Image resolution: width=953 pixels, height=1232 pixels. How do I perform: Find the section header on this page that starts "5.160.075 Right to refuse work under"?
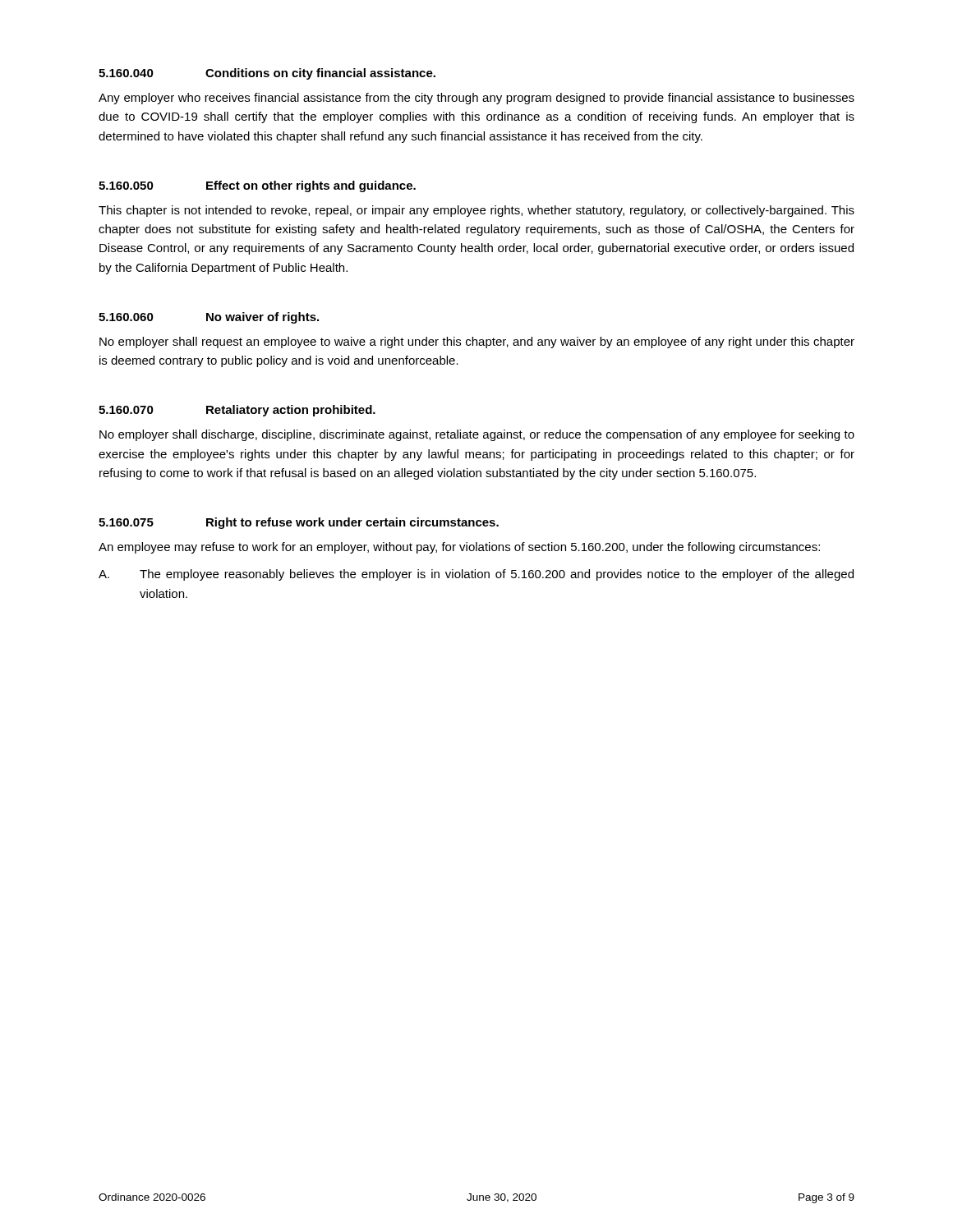point(299,522)
